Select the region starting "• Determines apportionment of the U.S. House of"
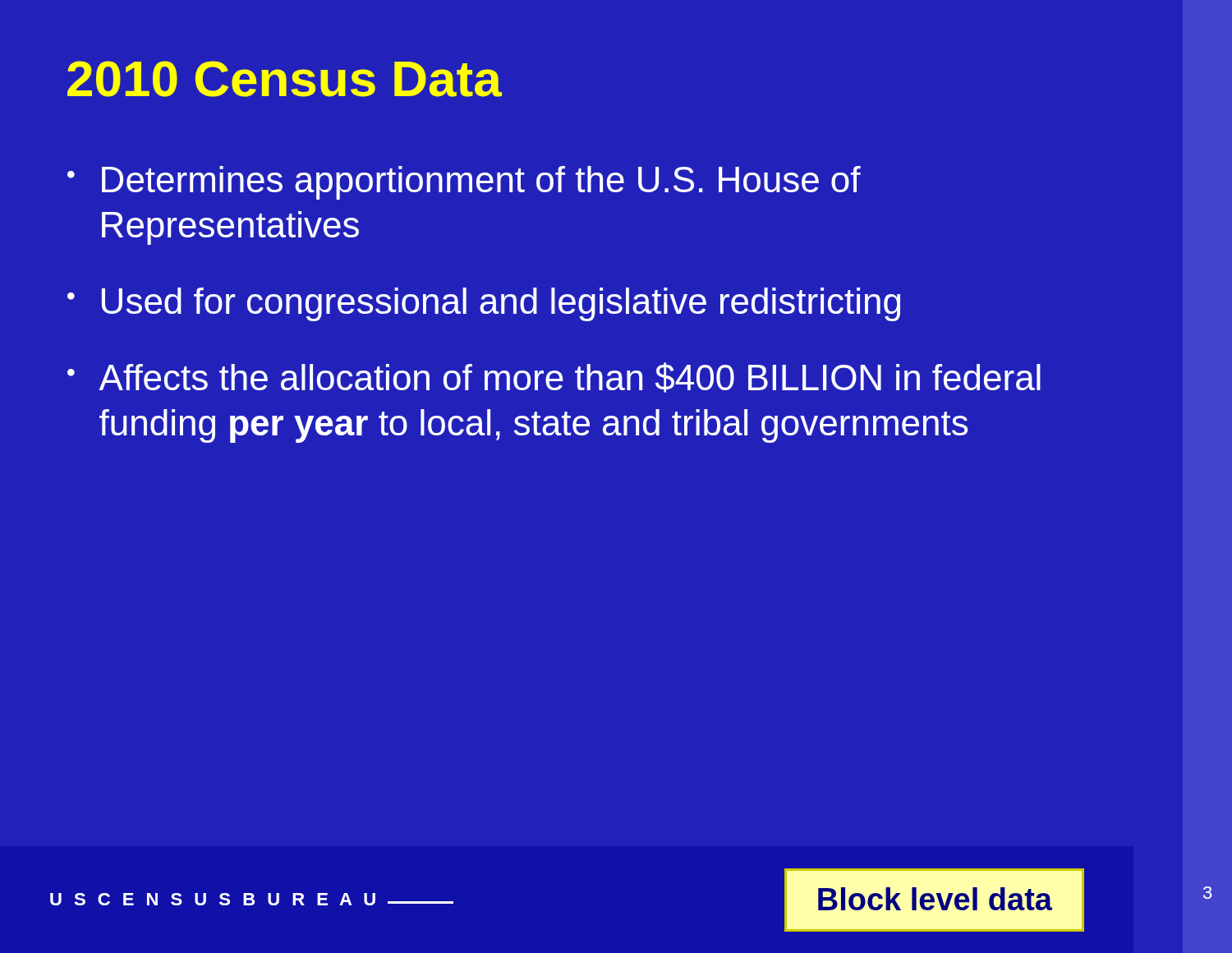 (x=591, y=202)
